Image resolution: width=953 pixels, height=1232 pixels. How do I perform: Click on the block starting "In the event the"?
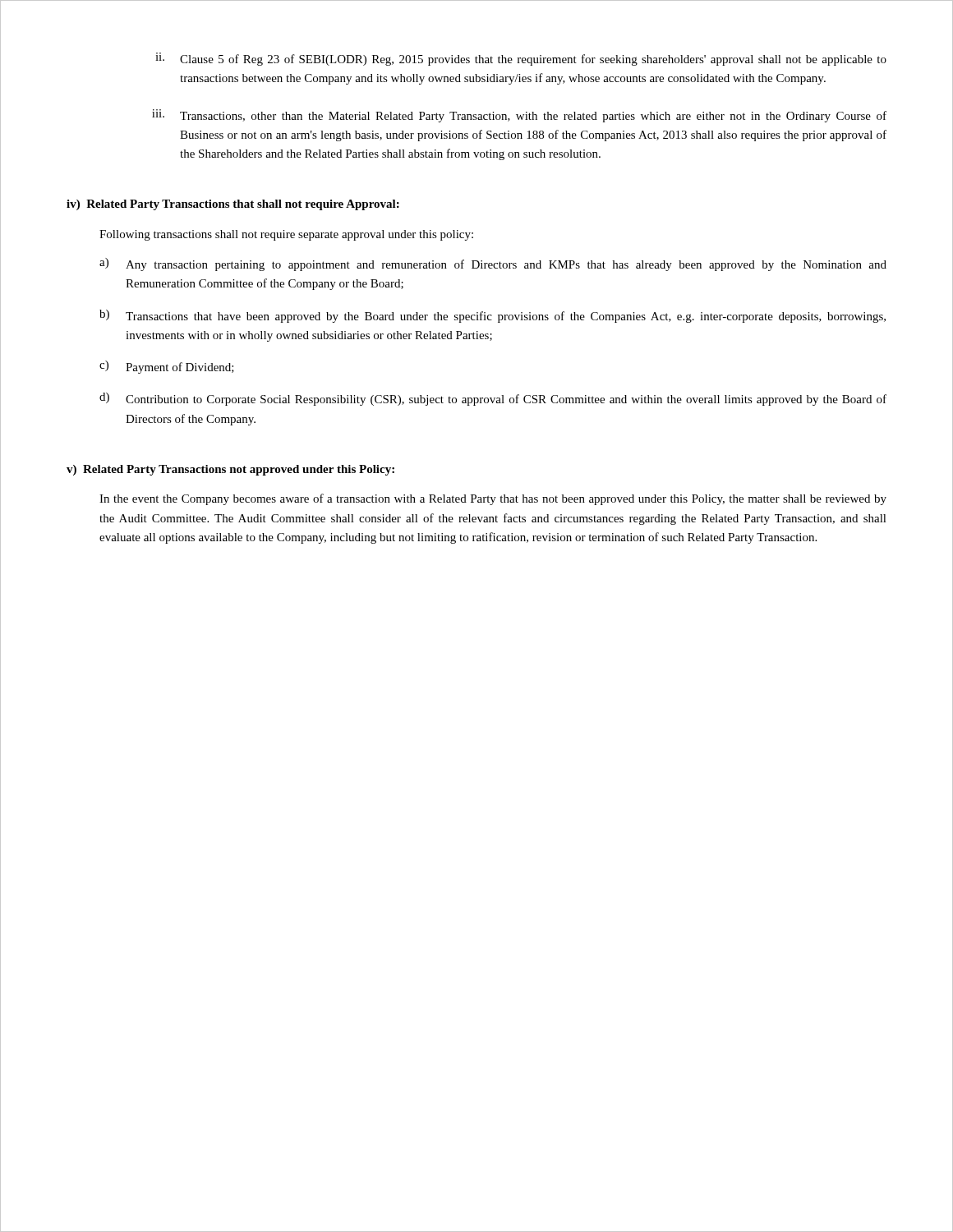click(493, 518)
